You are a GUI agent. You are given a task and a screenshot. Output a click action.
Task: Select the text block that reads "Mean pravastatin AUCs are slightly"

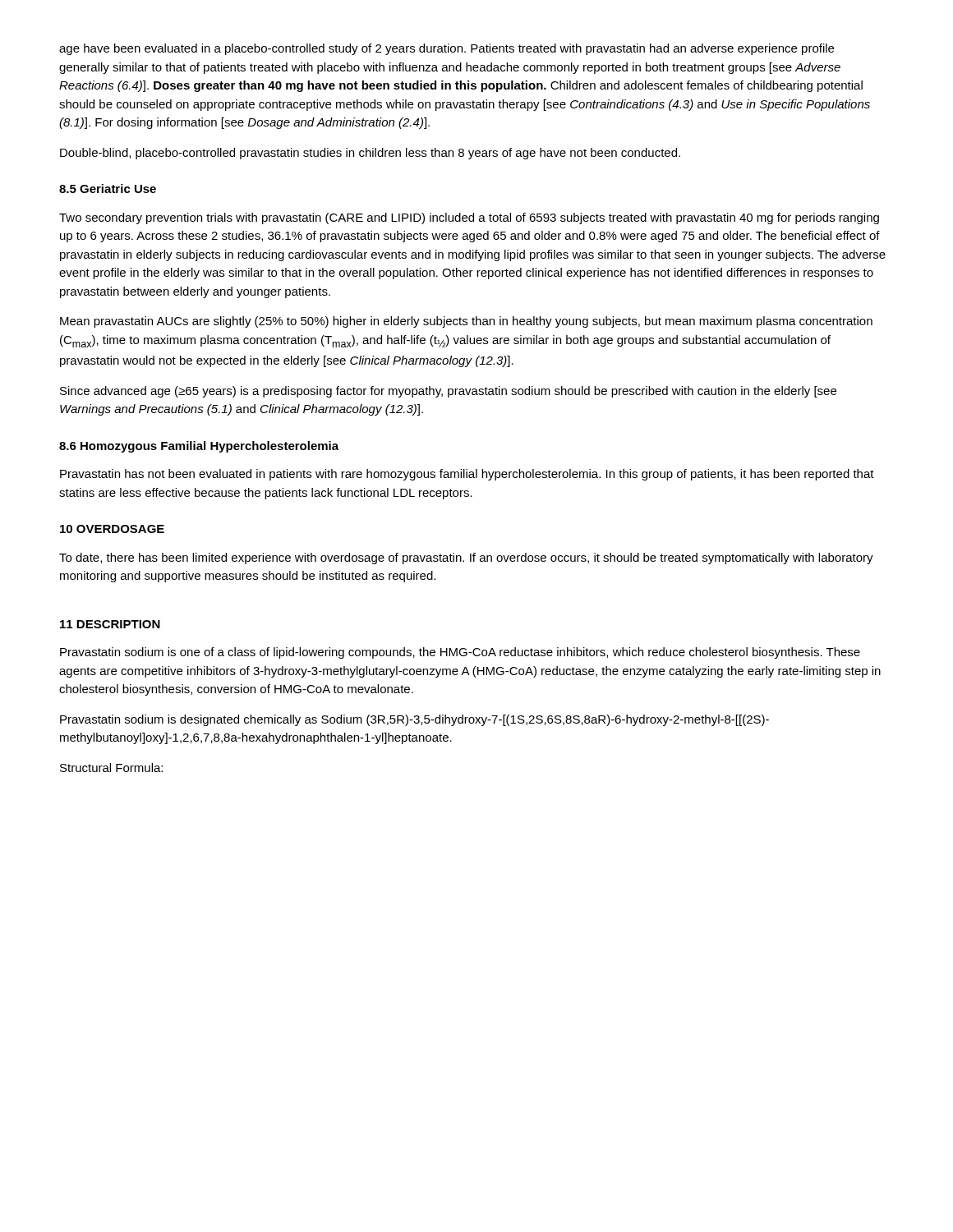473,341
